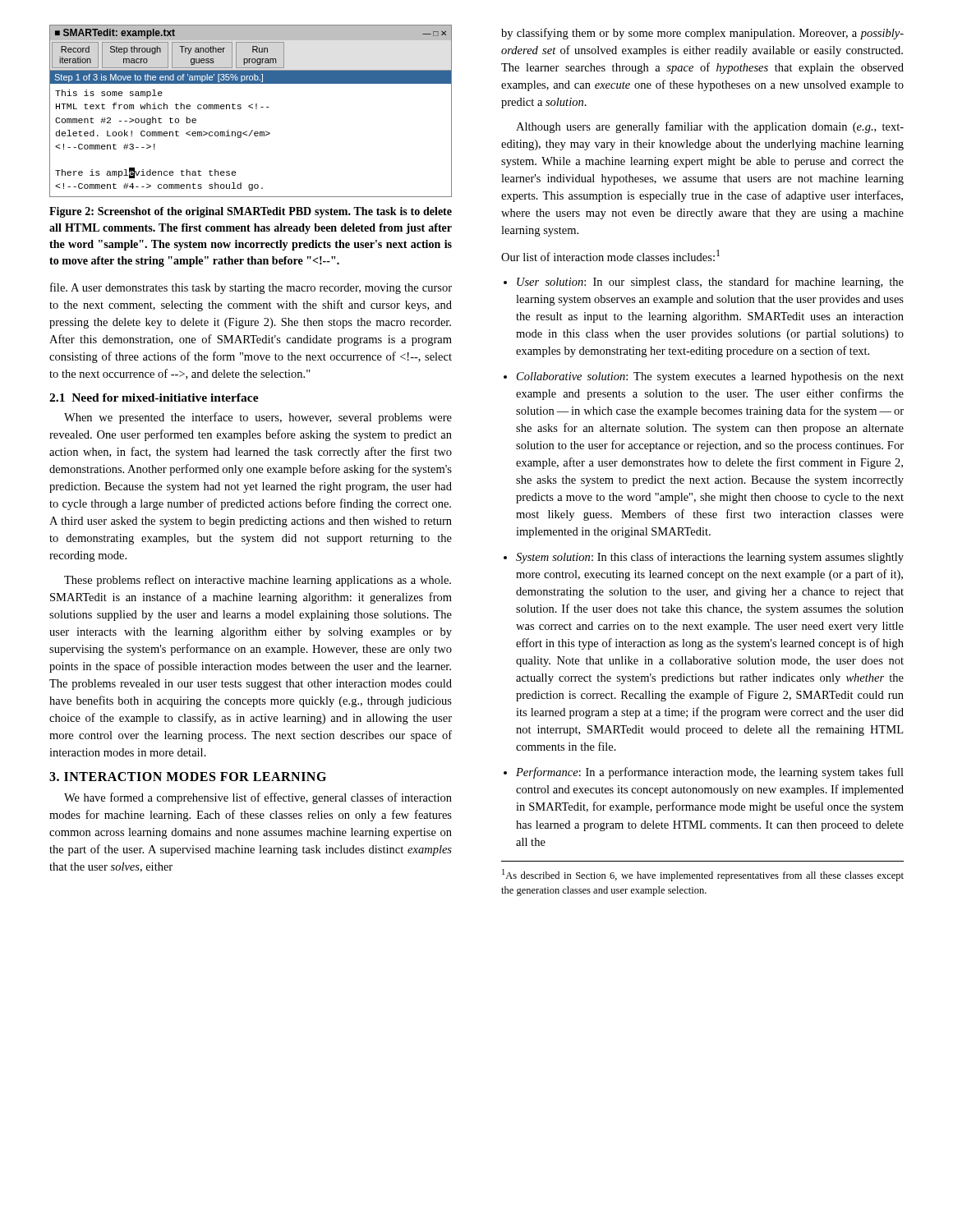The image size is (953, 1232).
Task: Locate the block of text that opens with "Our list of interaction mode"
Action: pos(702,256)
